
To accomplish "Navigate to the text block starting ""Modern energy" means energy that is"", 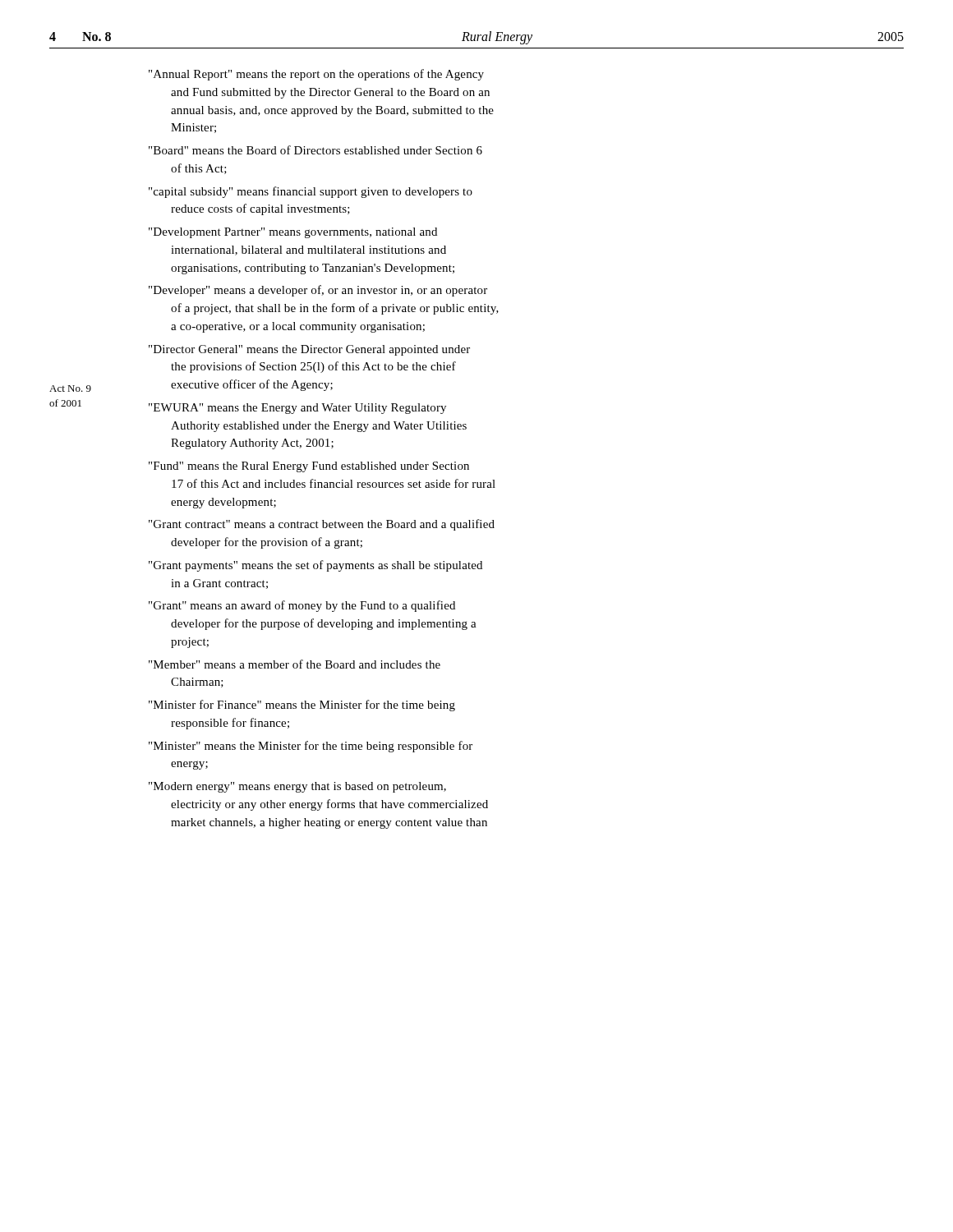I will coord(318,804).
